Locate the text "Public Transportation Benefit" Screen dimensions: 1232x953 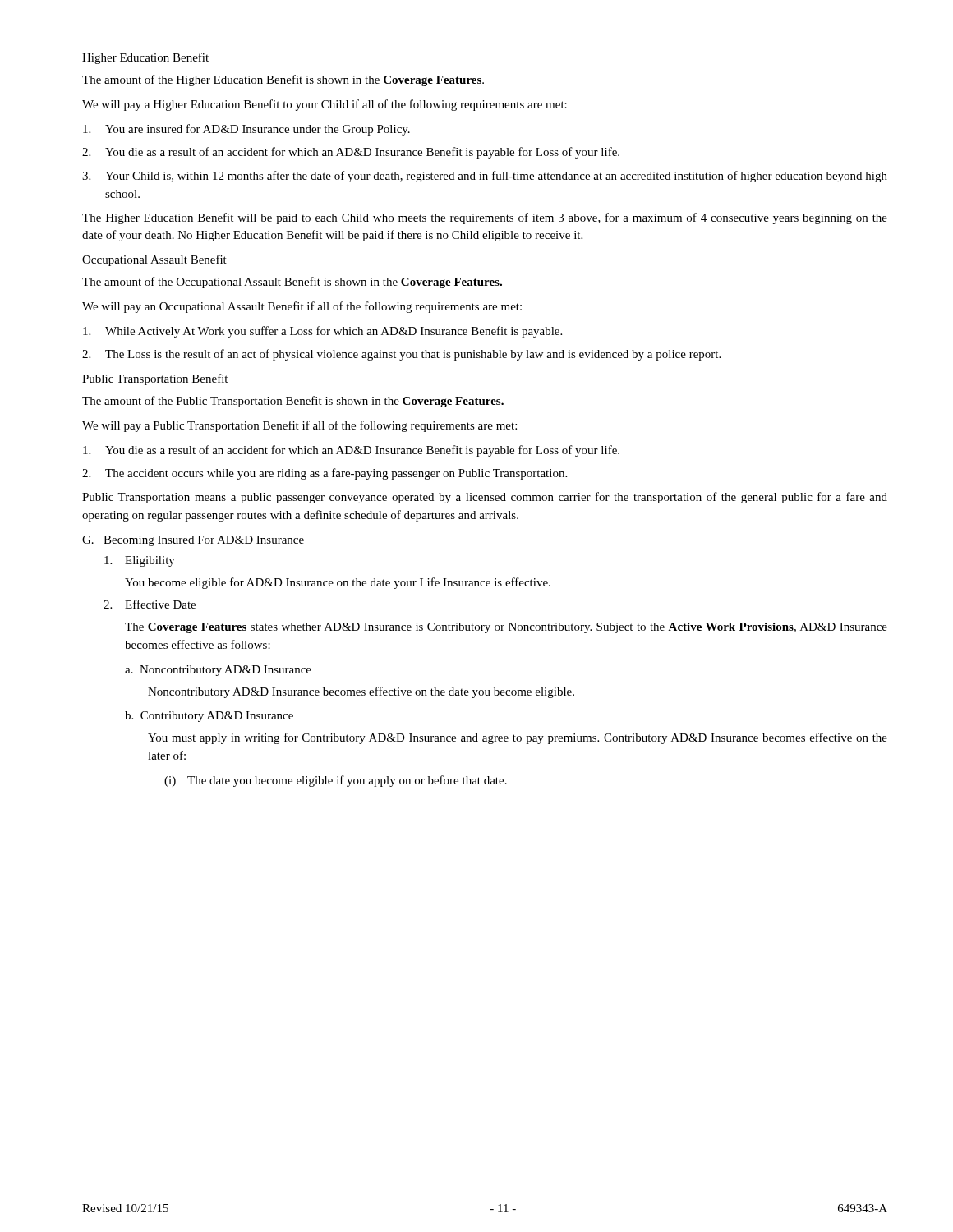coord(155,379)
